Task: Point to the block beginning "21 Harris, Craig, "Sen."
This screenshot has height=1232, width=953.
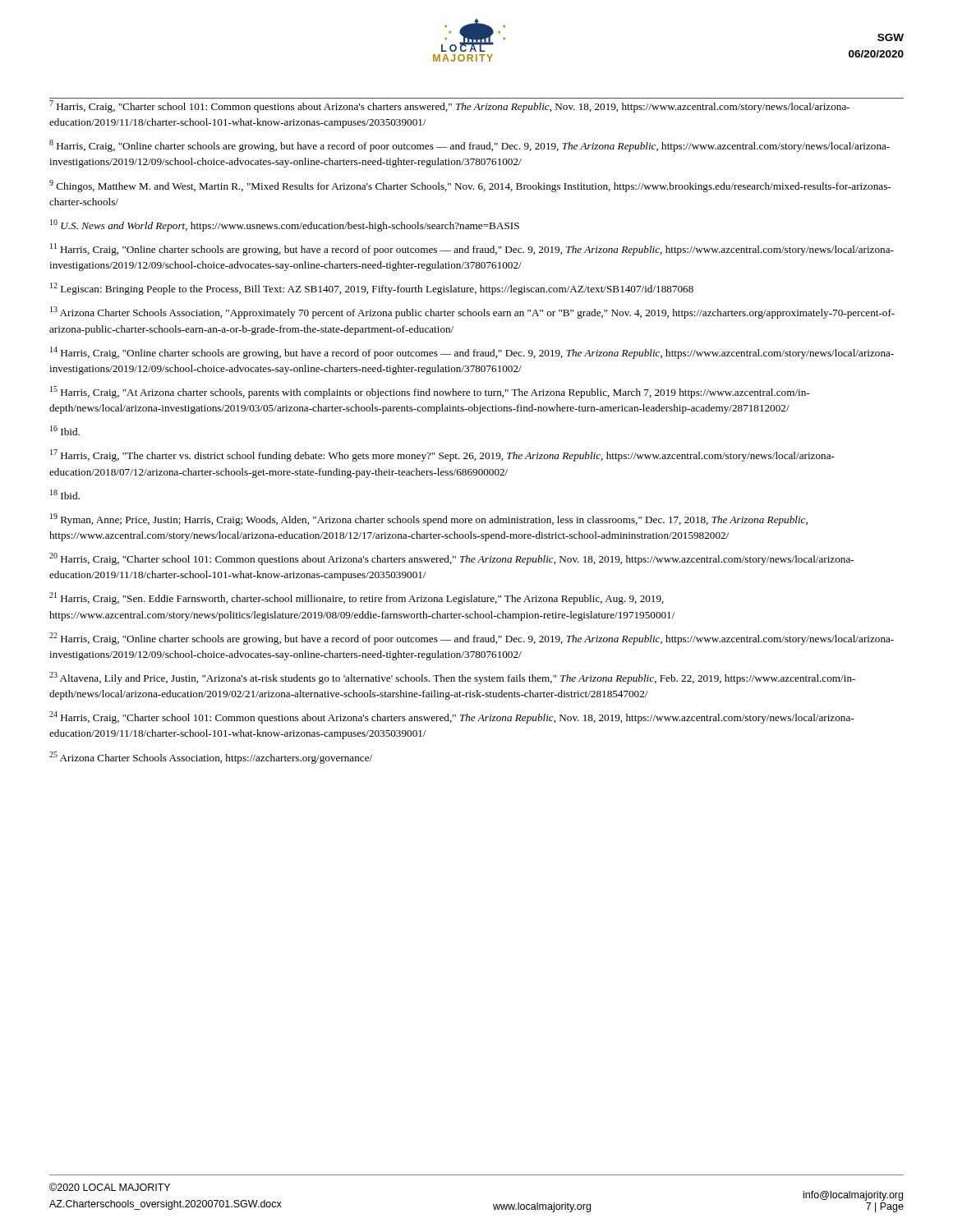Action: point(362,606)
